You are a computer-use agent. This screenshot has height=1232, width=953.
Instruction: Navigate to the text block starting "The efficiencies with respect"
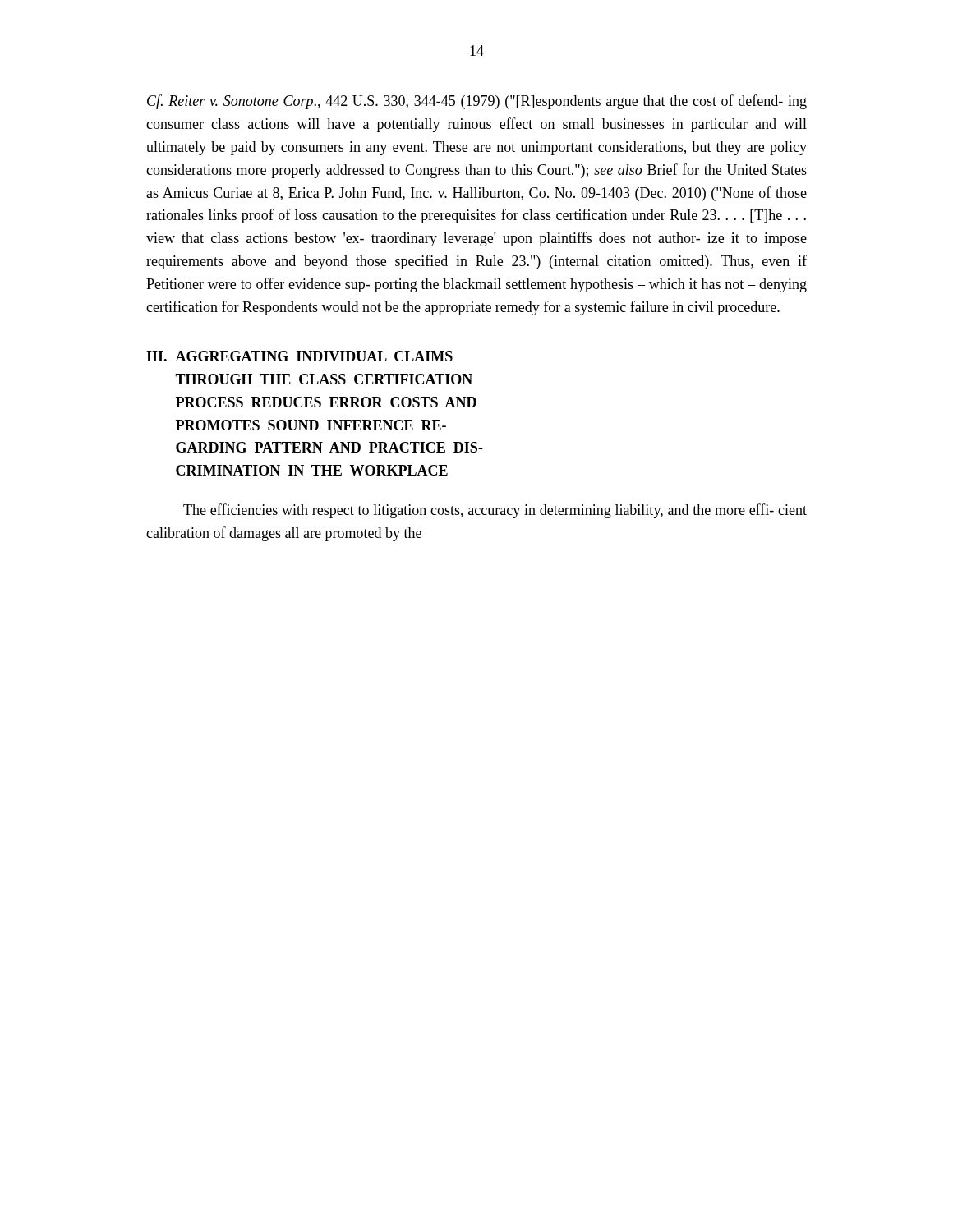pyautogui.click(x=476, y=522)
